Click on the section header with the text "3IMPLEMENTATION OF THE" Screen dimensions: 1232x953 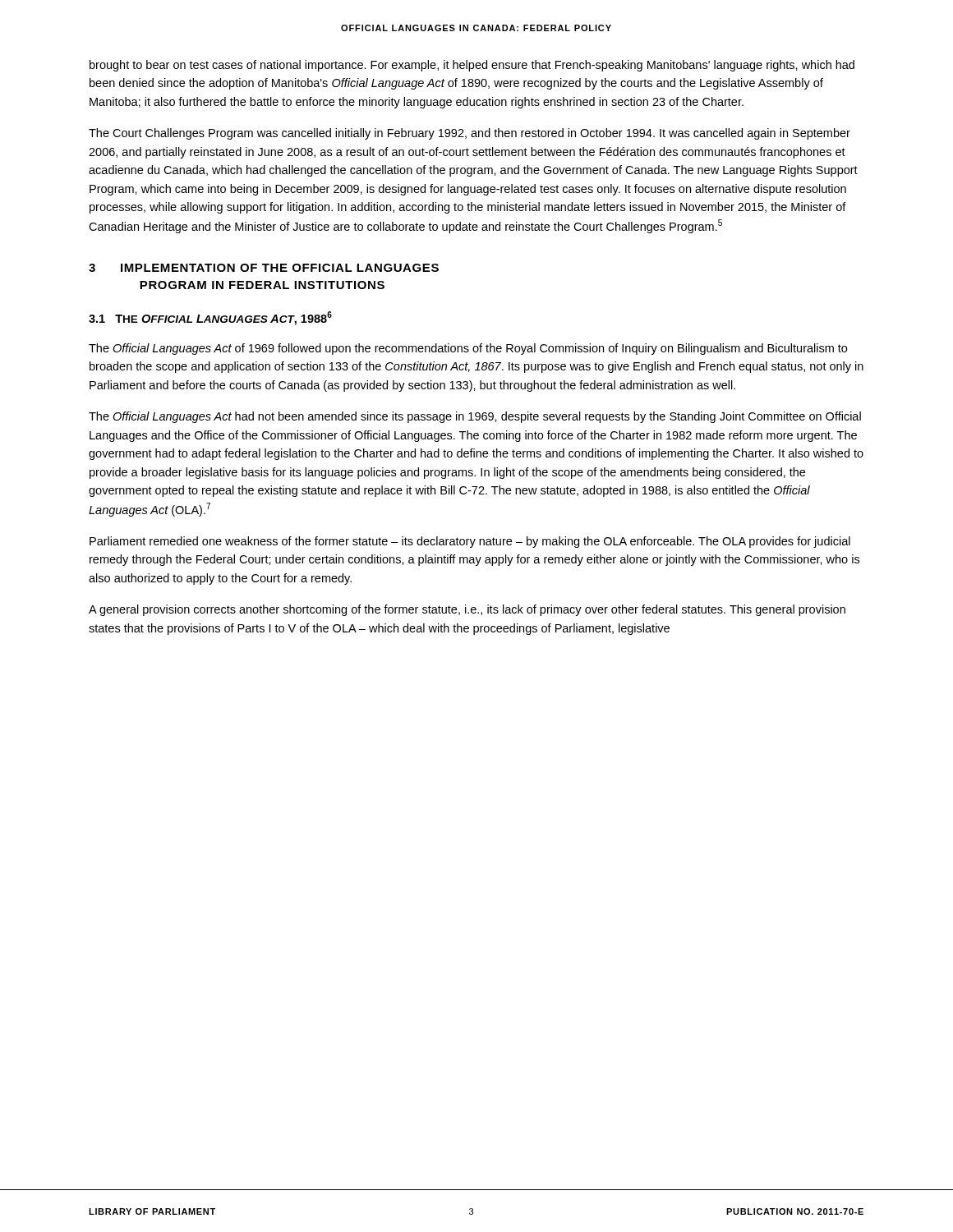click(x=264, y=268)
